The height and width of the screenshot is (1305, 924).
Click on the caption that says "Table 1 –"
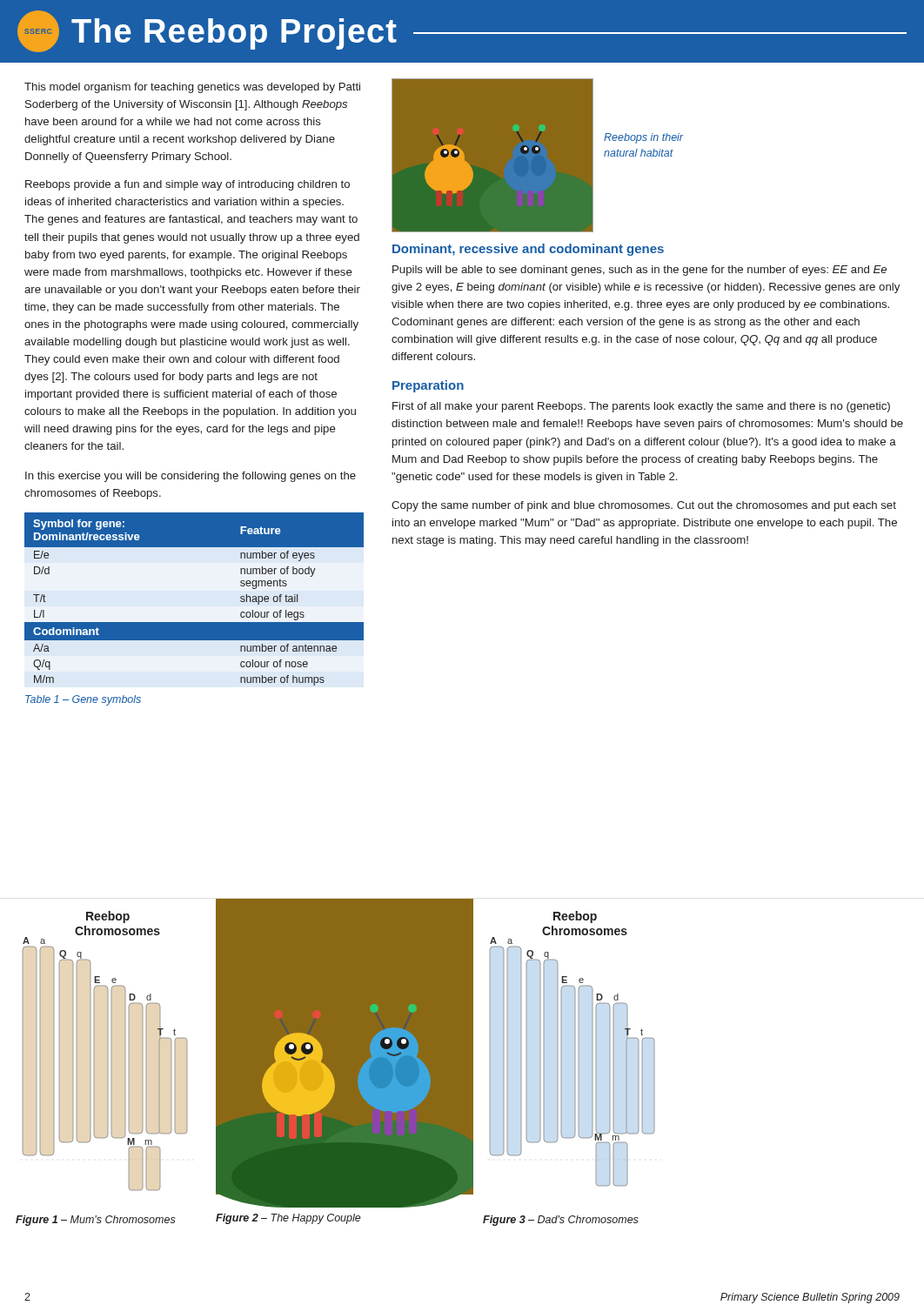83,700
